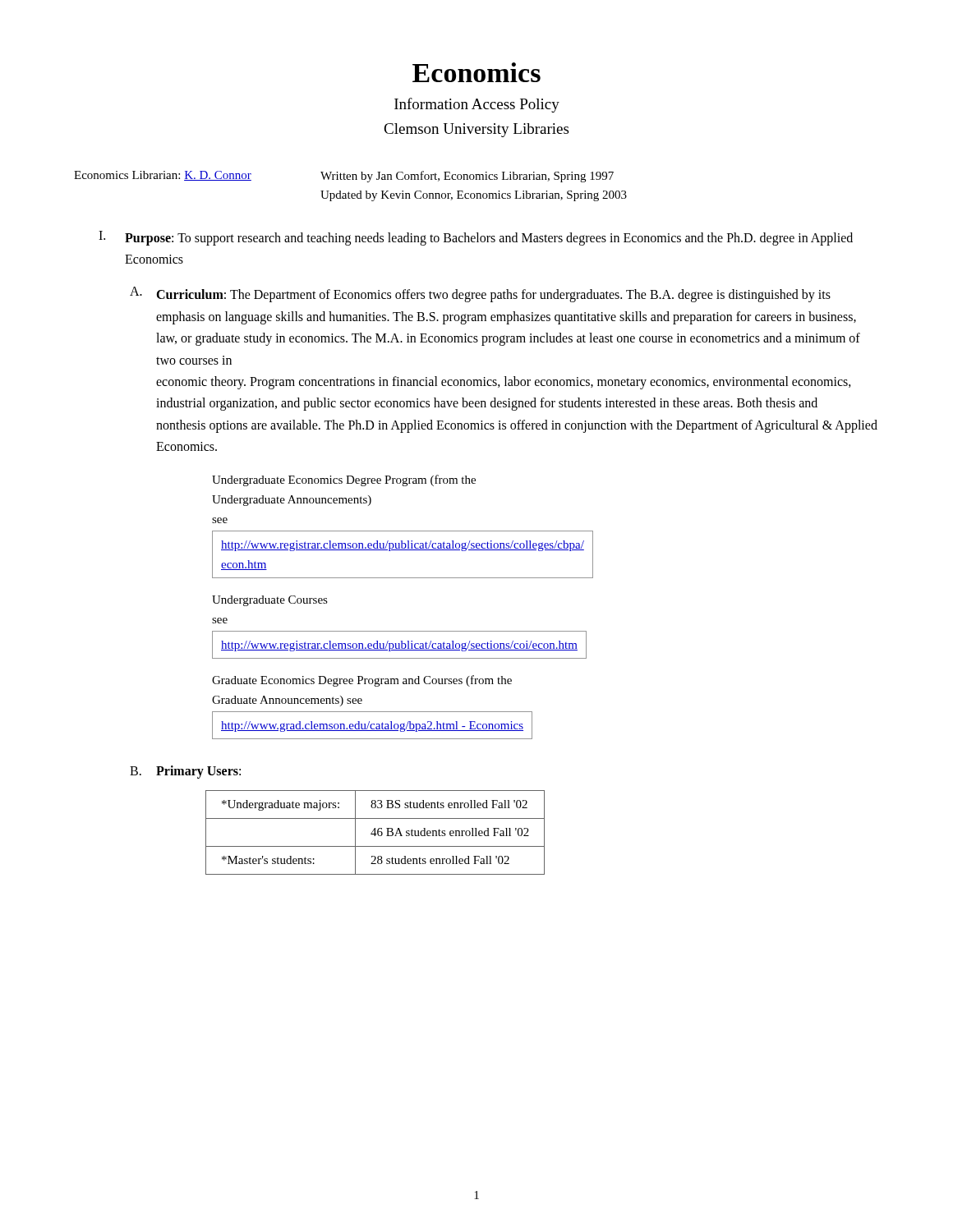
Task: Point to the passage starting "Undergraduate Economics Degree Program (from the"
Action: point(402,525)
